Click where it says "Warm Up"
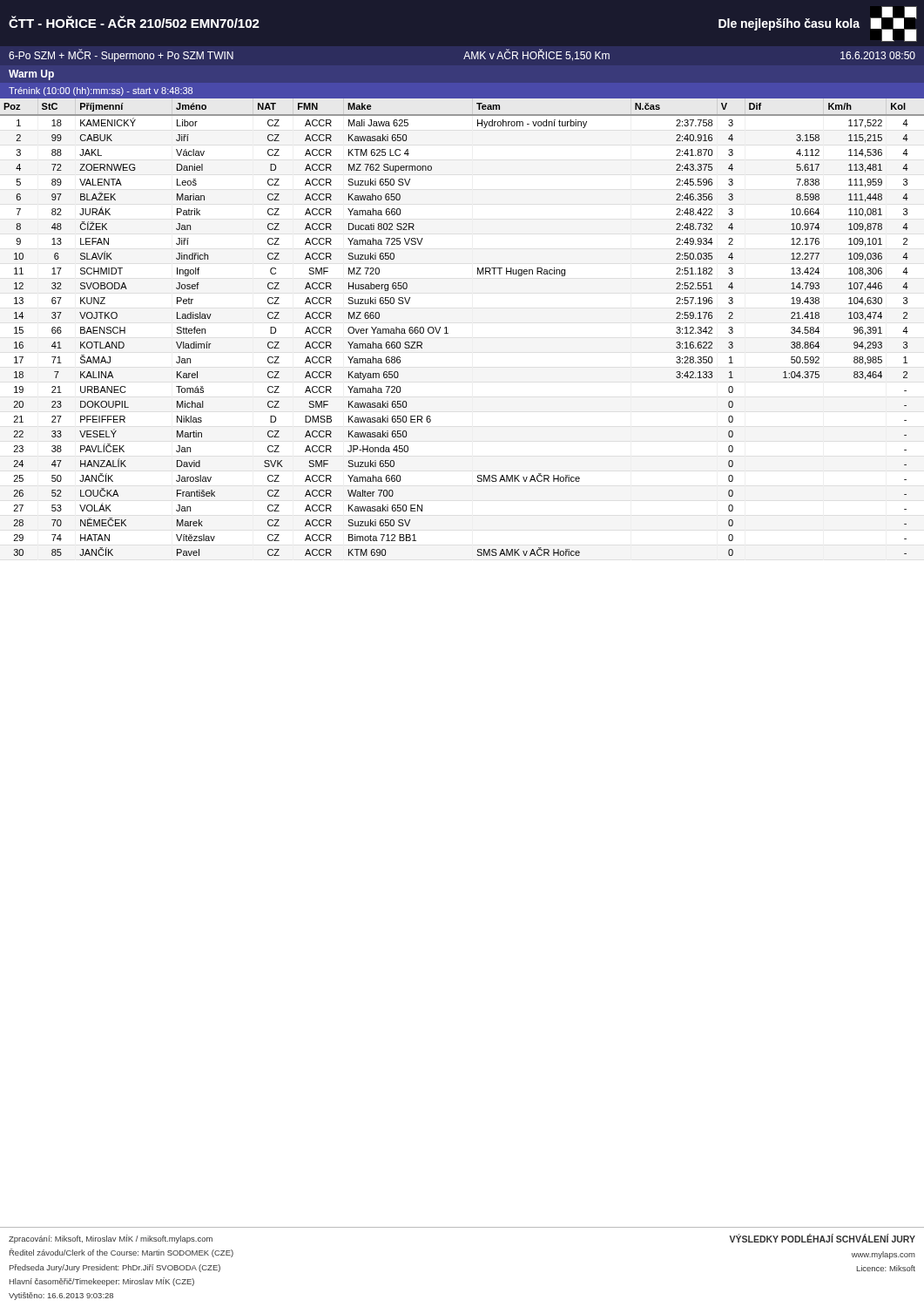Screen dimensions: 1307x924 [31, 74]
